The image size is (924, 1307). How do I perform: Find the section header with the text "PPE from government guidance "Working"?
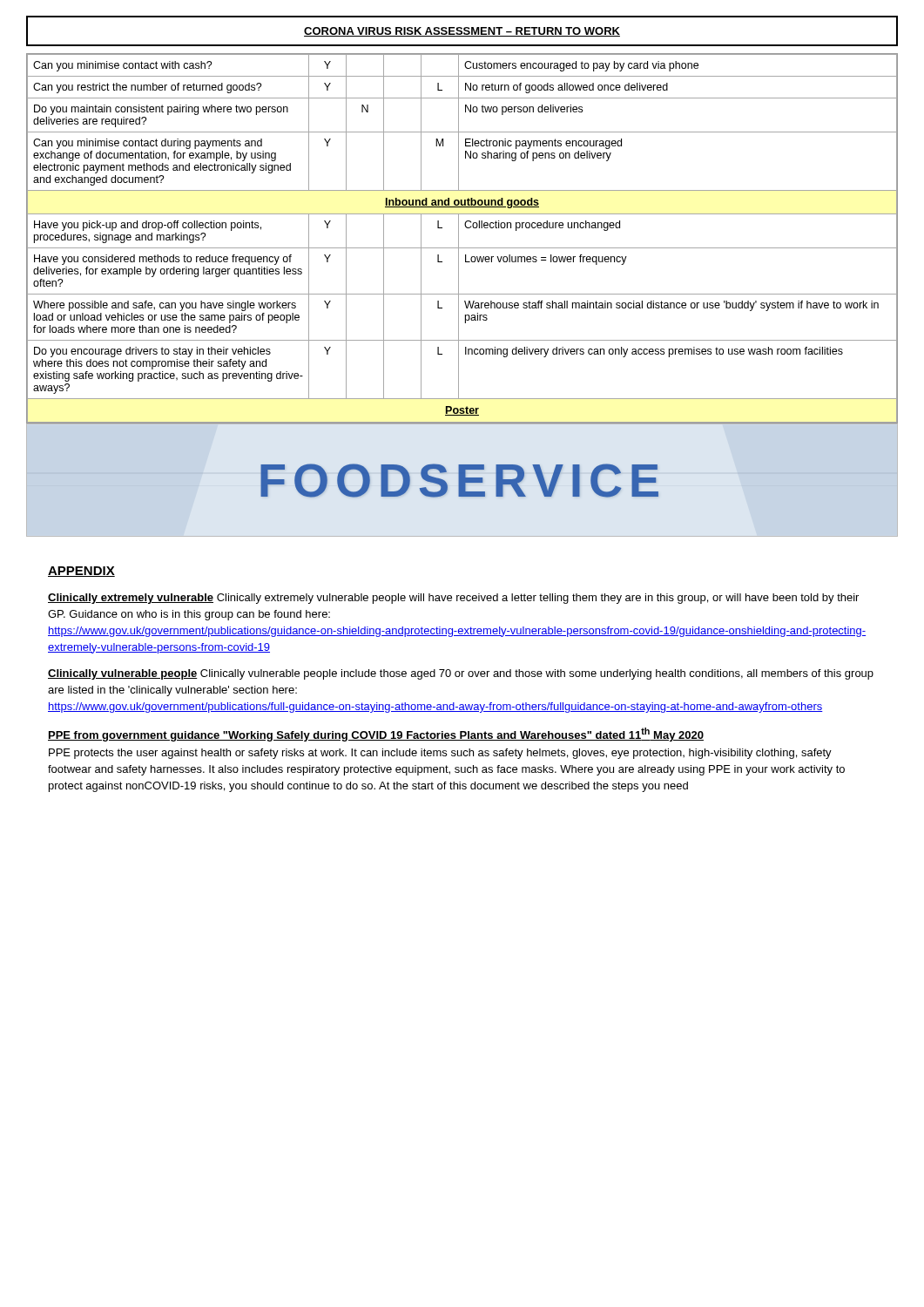[376, 734]
